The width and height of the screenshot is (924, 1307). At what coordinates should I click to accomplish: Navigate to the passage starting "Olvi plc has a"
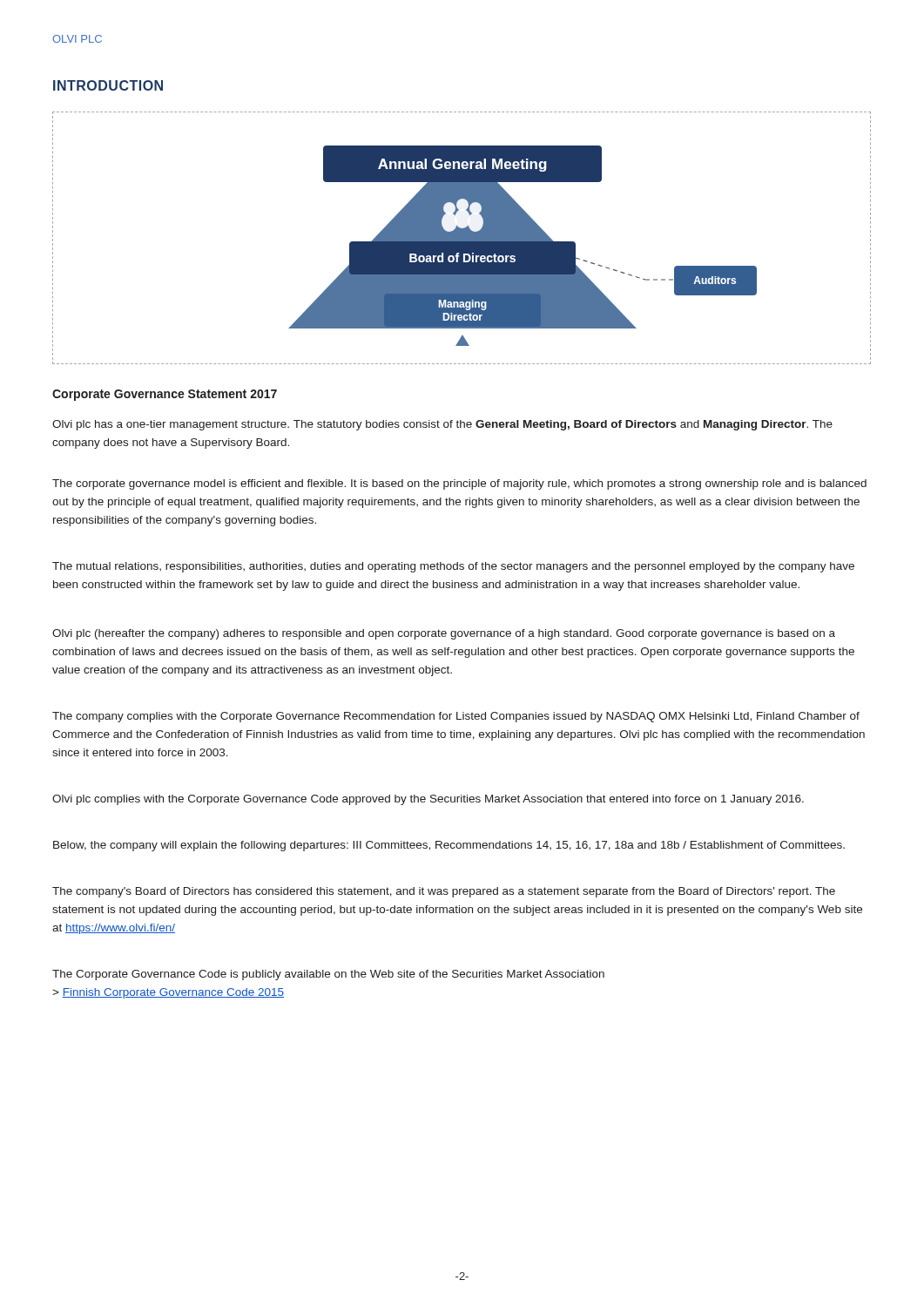pyautogui.click(x=443, y=433)
